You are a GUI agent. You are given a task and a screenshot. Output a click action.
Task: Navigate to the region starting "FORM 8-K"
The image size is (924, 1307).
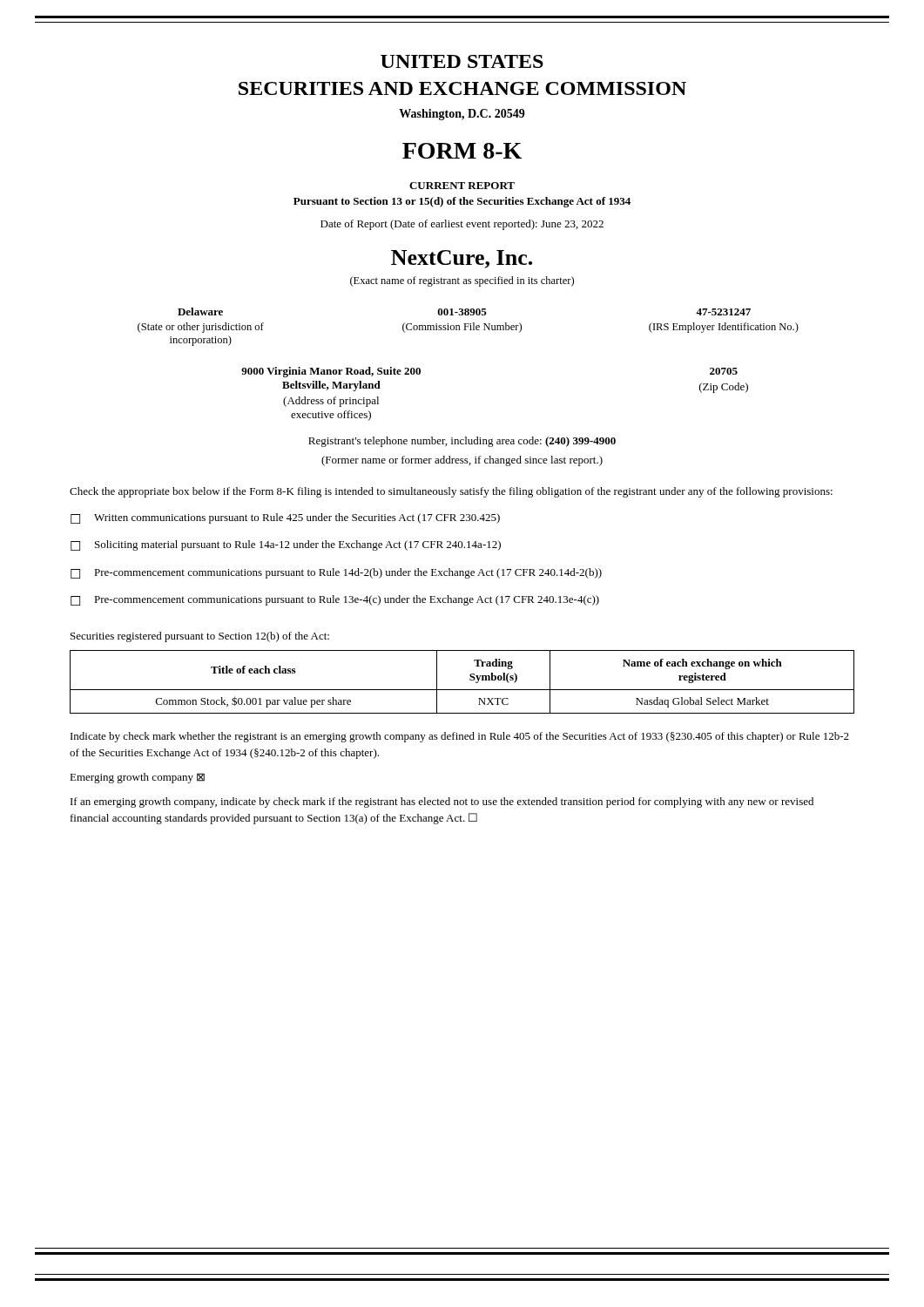462,151
